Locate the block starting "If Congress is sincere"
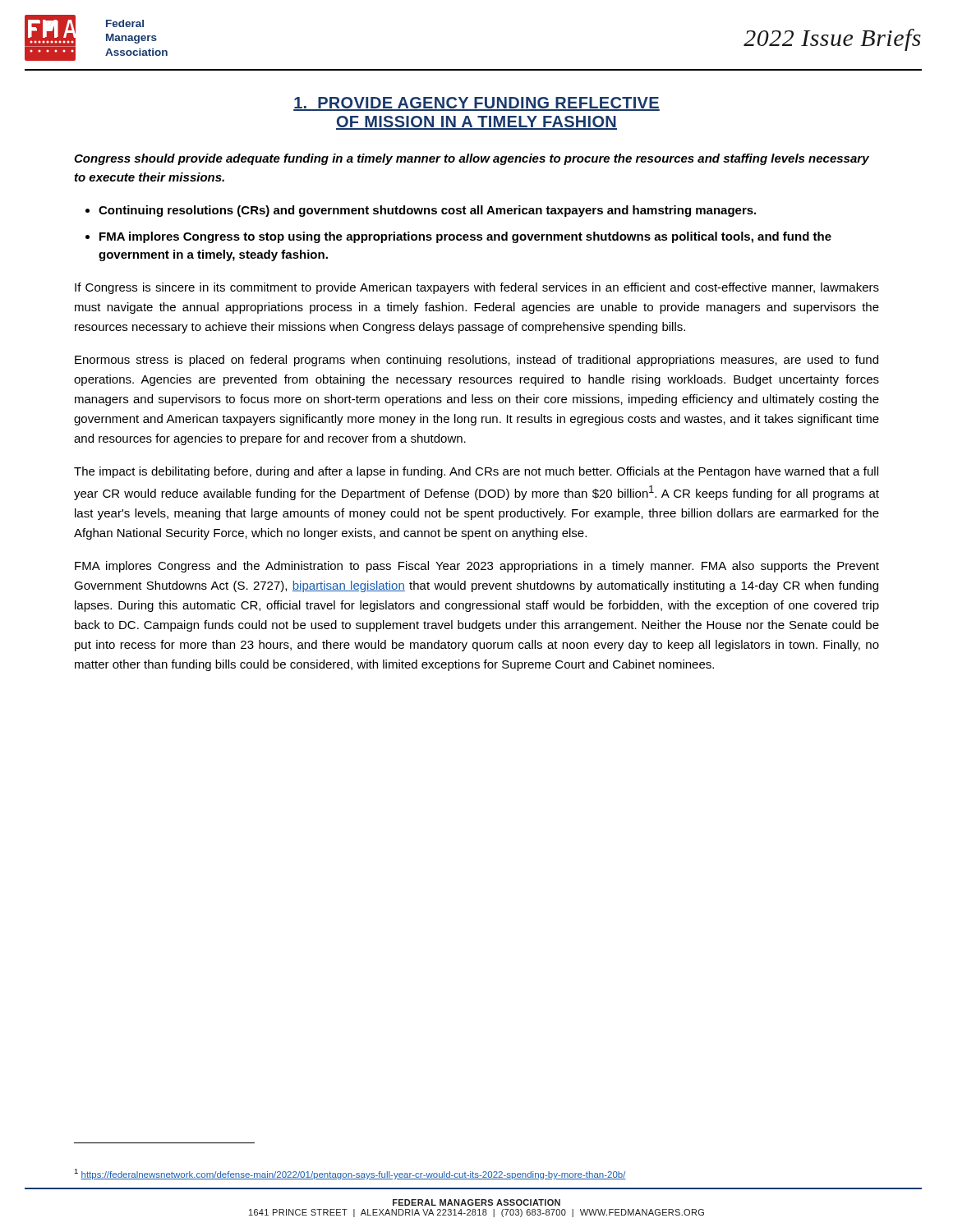 [476, 307]
